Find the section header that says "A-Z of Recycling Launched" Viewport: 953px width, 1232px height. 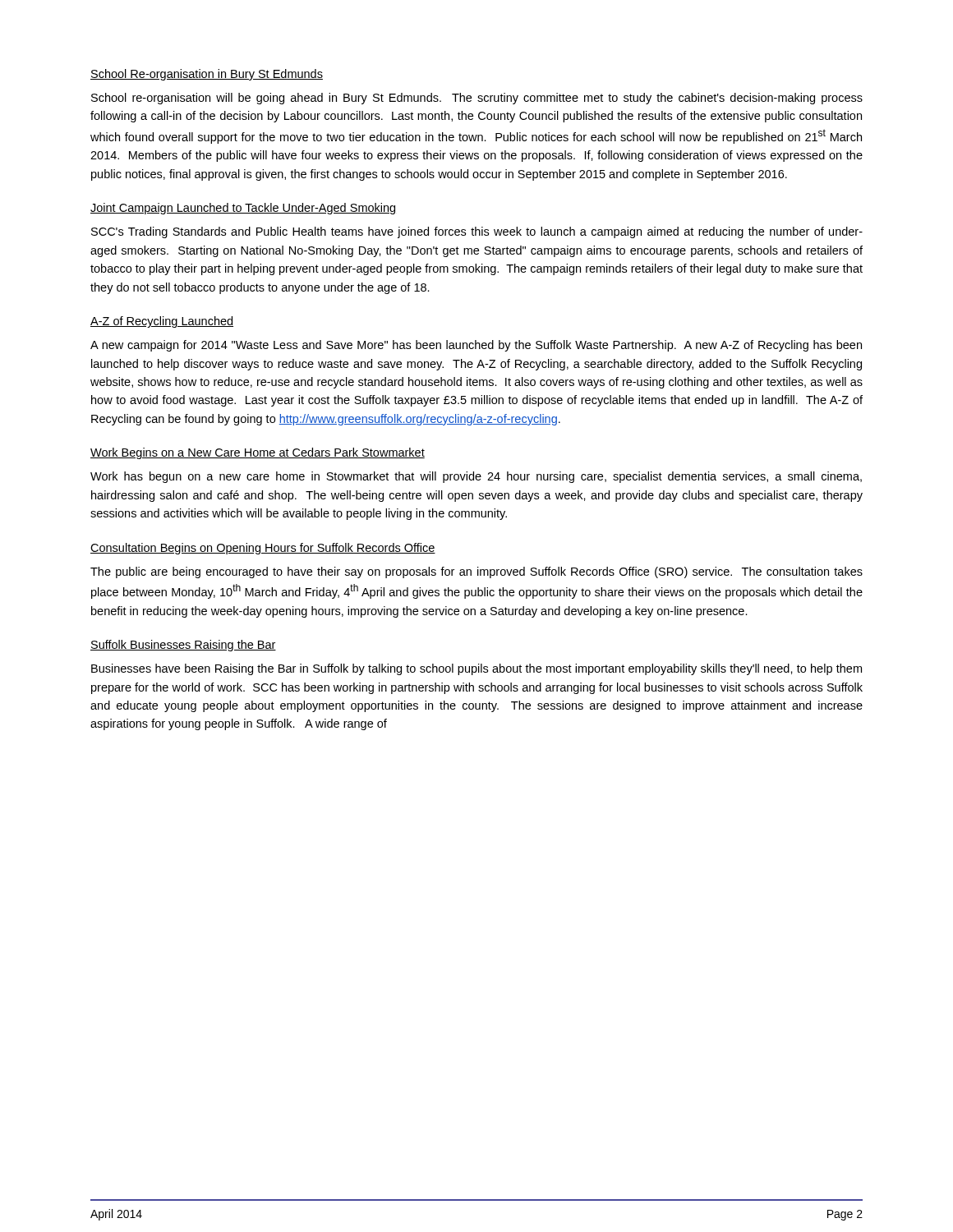(162, 322)
